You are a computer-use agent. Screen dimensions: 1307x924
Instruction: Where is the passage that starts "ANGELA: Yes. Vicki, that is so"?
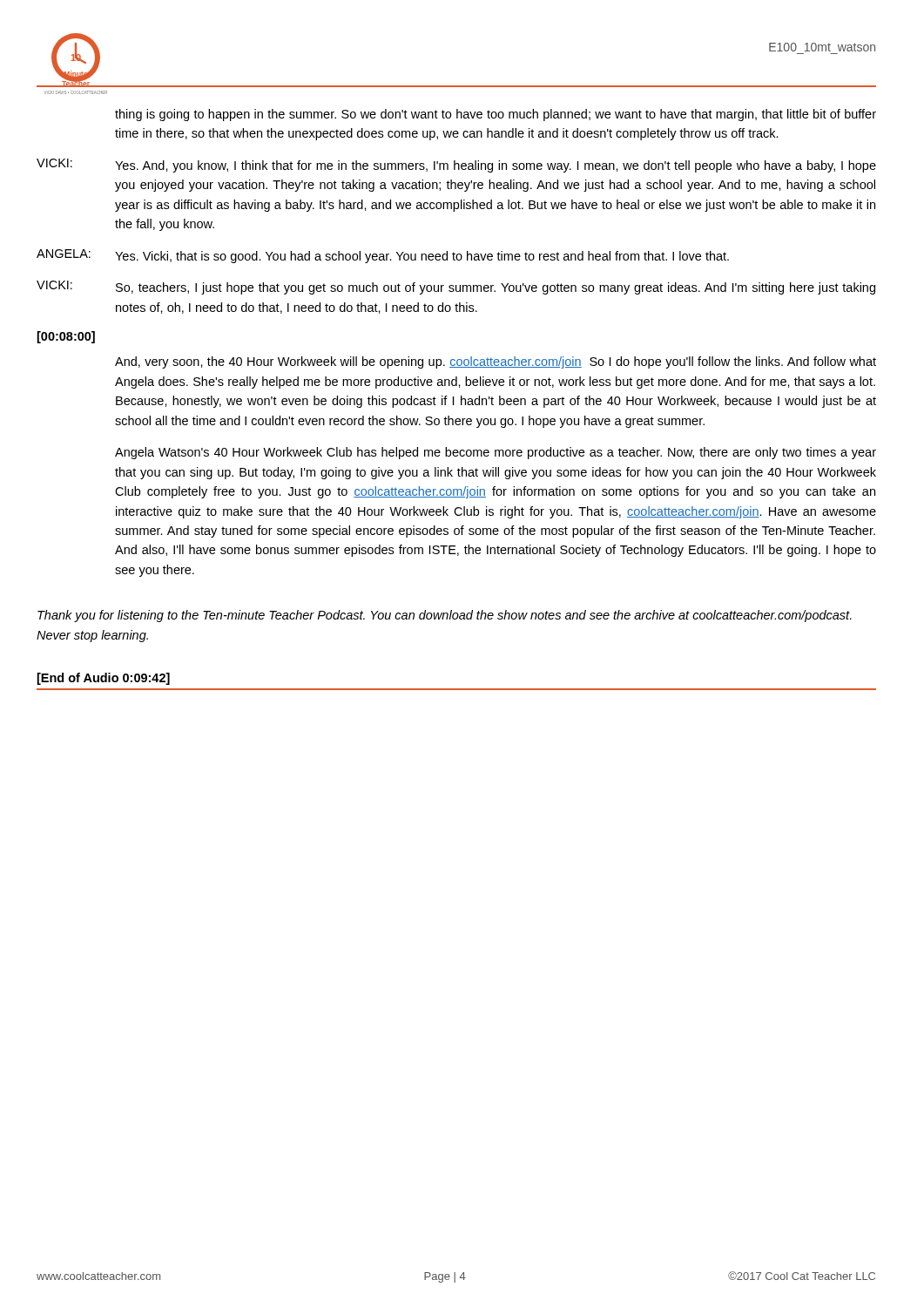coord(456,256)
